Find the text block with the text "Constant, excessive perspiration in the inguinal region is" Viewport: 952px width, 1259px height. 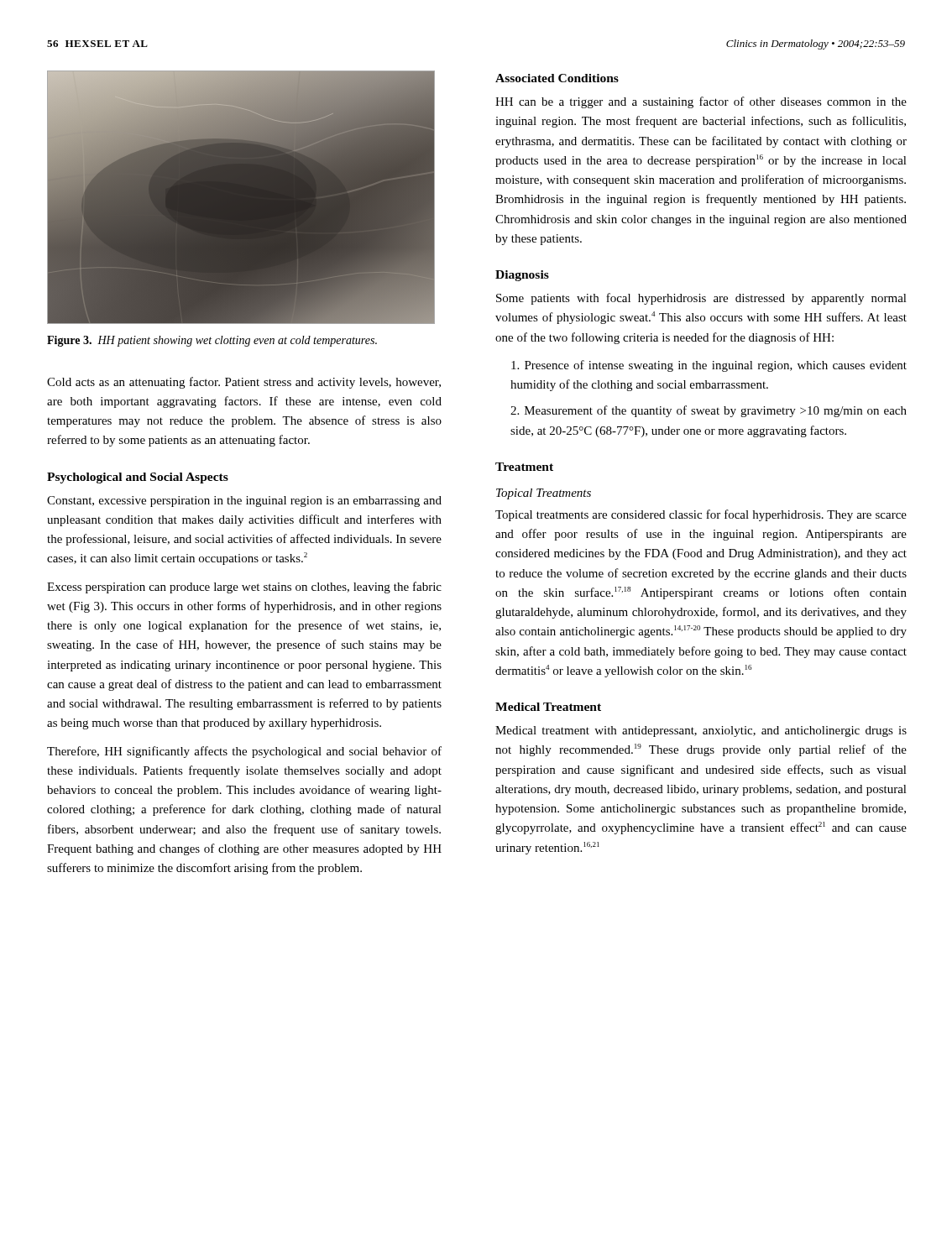click(x=244, y=529)
